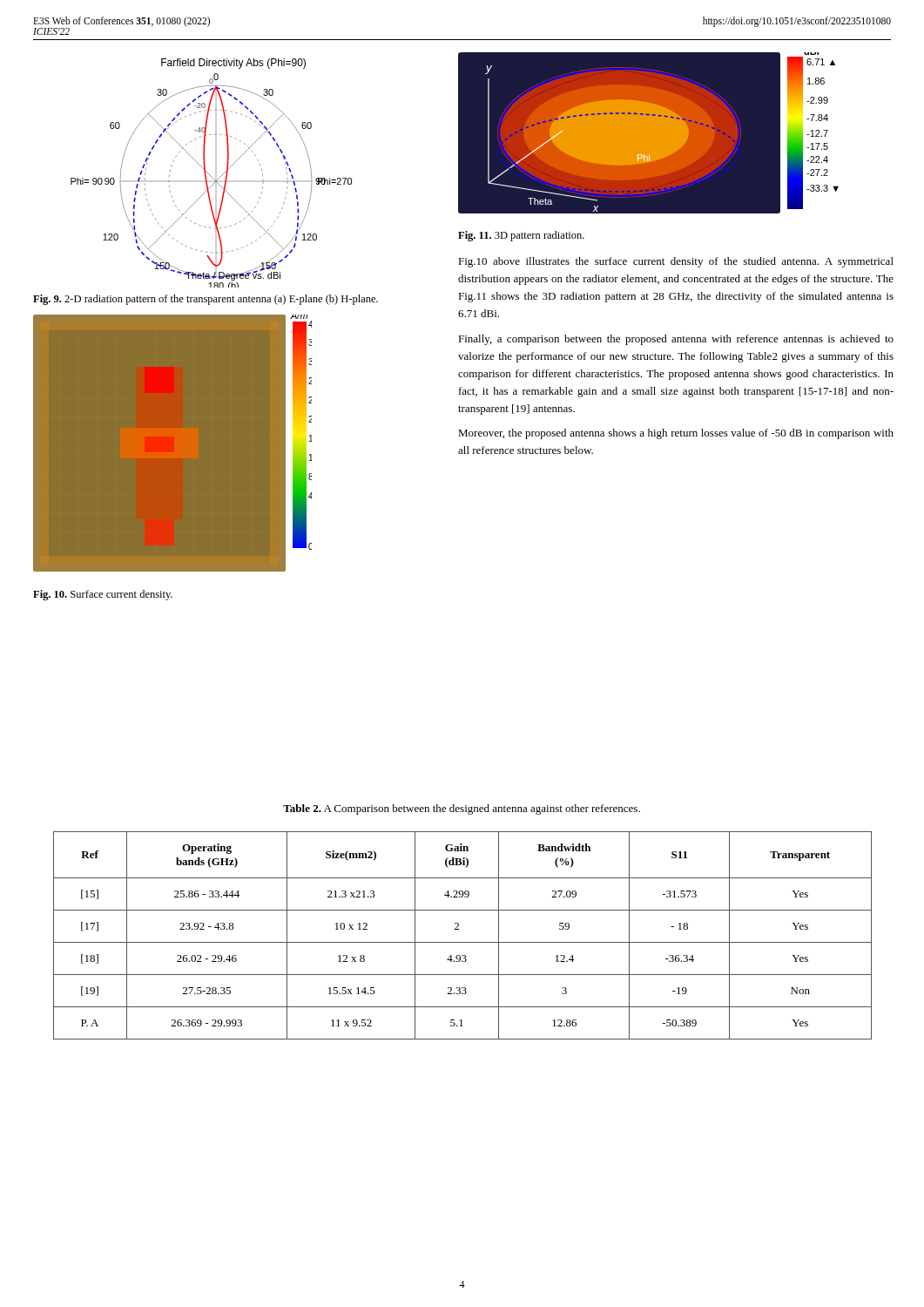Find the caption that says "Fig. 11. 3D pattern radiation."
The width and height of the screenshot is (924, 1307).
[x=521, y=235]
